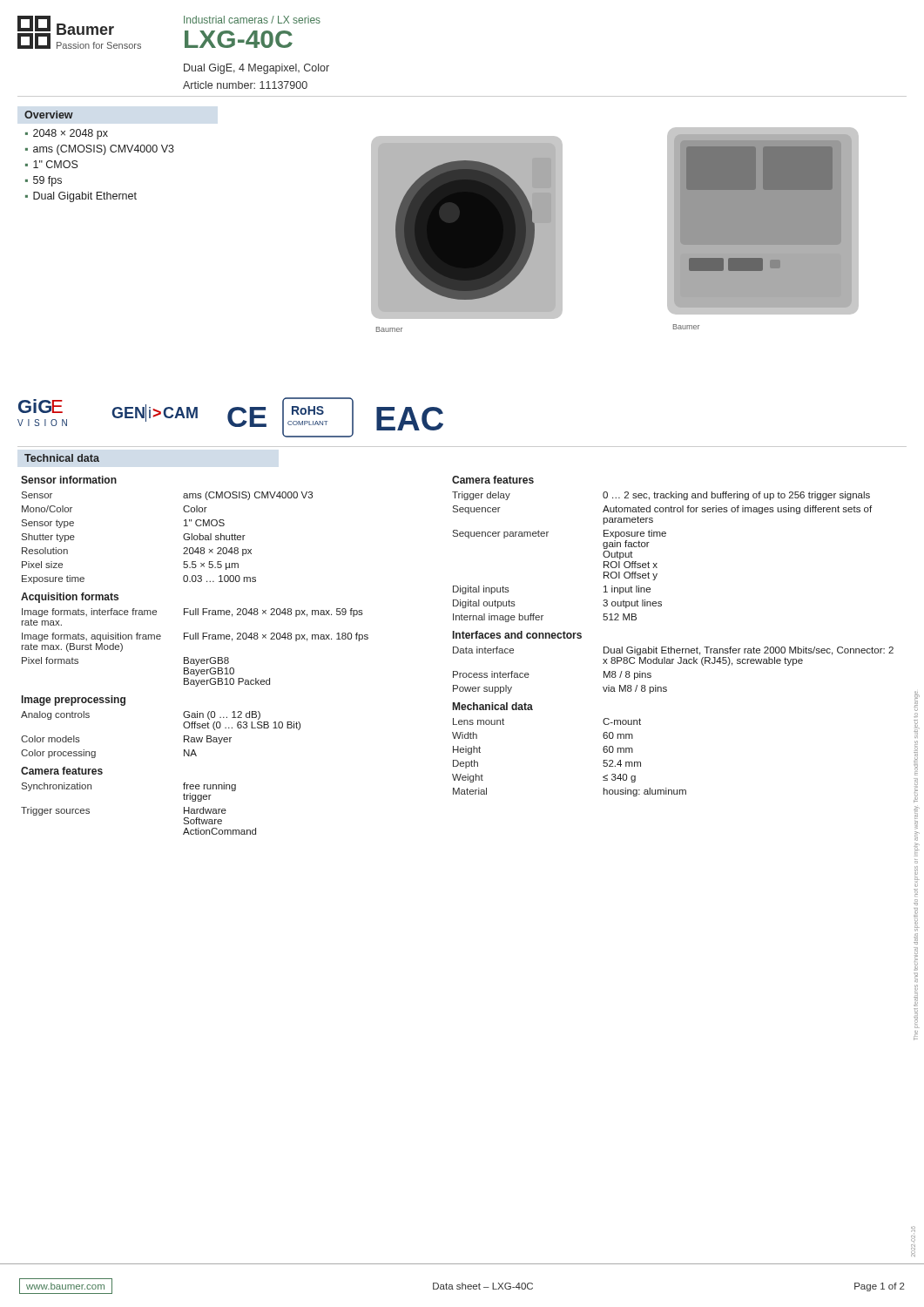This screenshot has height=1307, width=924.
Task: Click on the table containing "Trigger sources"
Action: (226, 654)
